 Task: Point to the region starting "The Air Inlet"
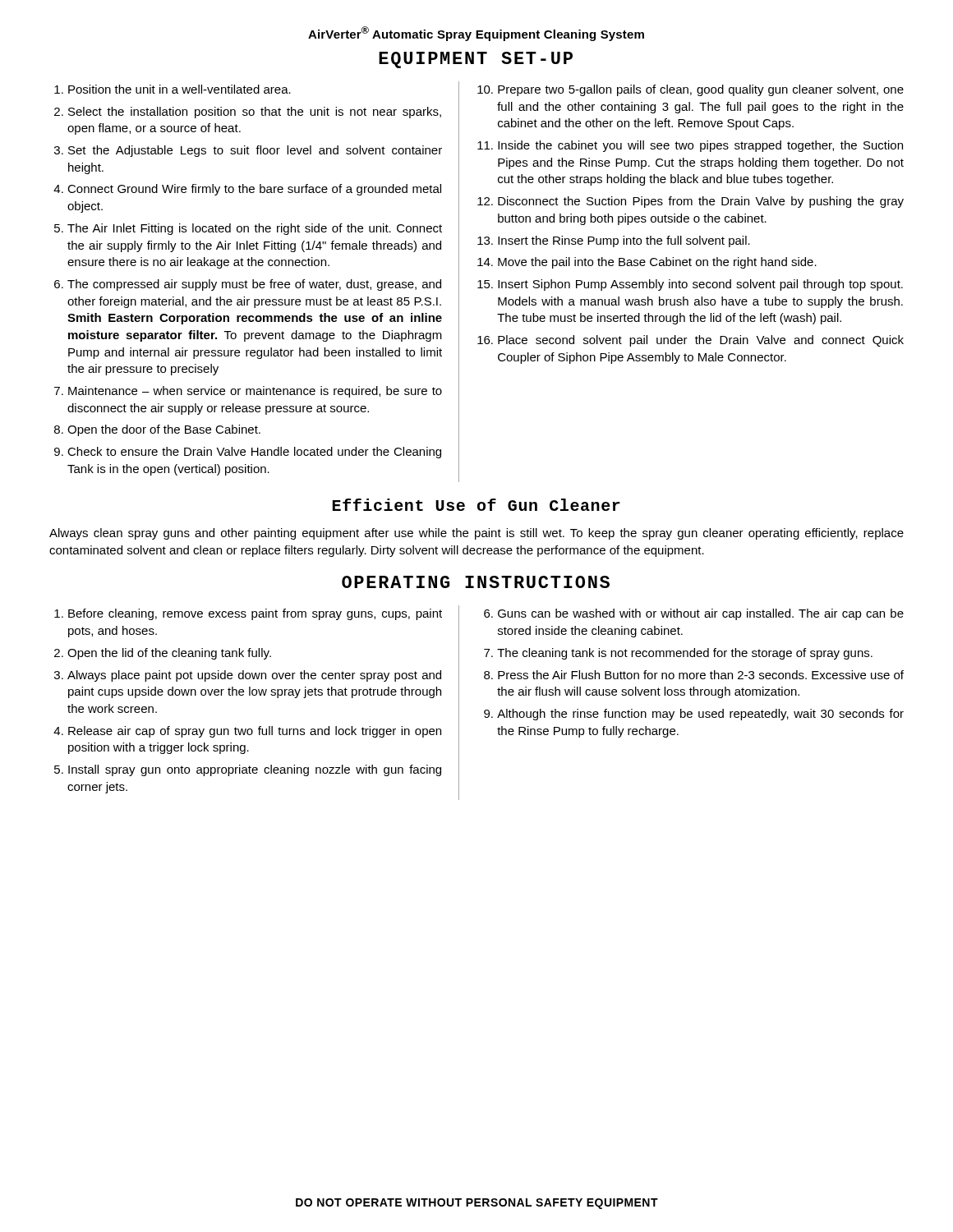coord(255,245)
